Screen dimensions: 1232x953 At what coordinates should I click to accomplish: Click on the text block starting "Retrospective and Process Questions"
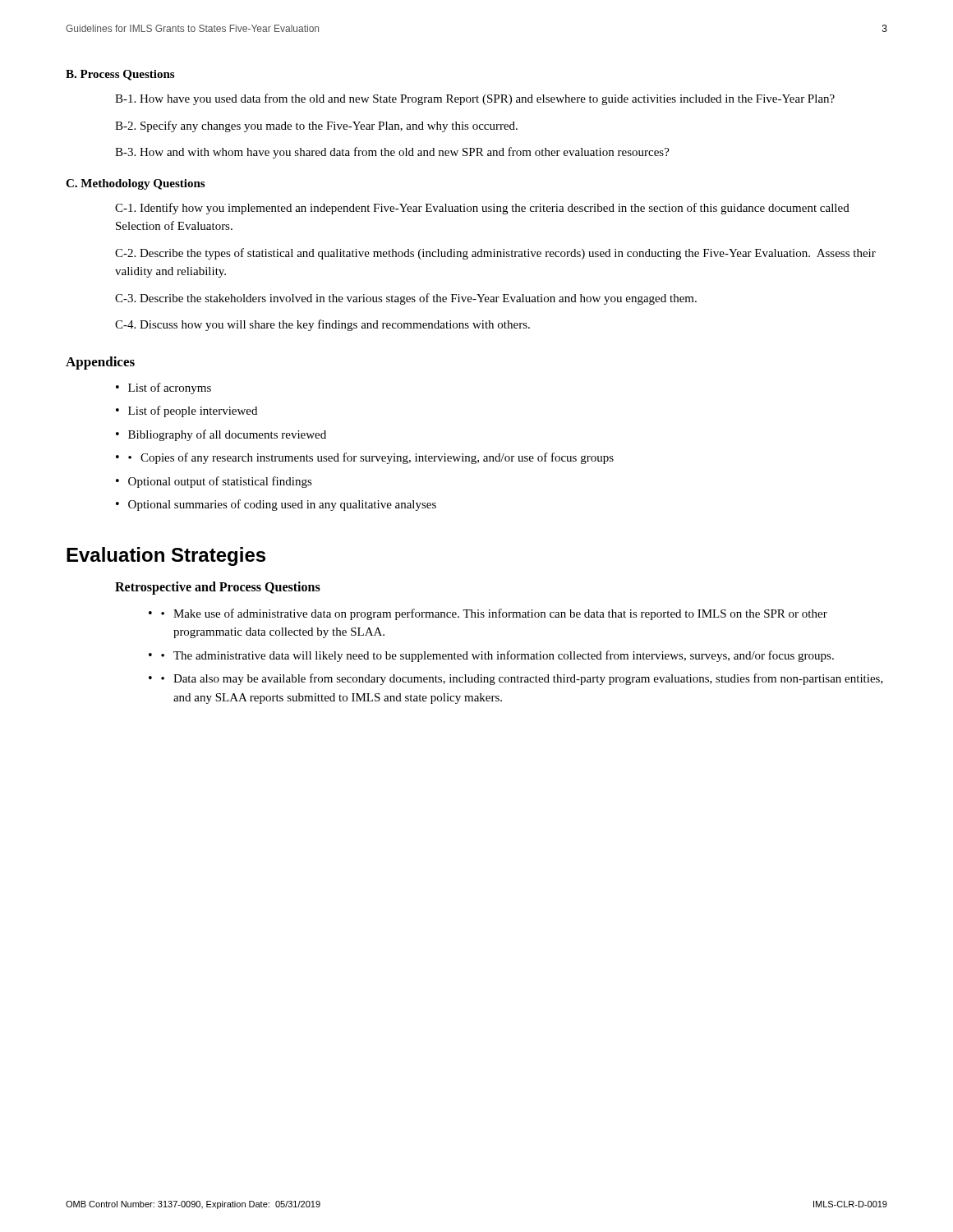click(218, 586)
